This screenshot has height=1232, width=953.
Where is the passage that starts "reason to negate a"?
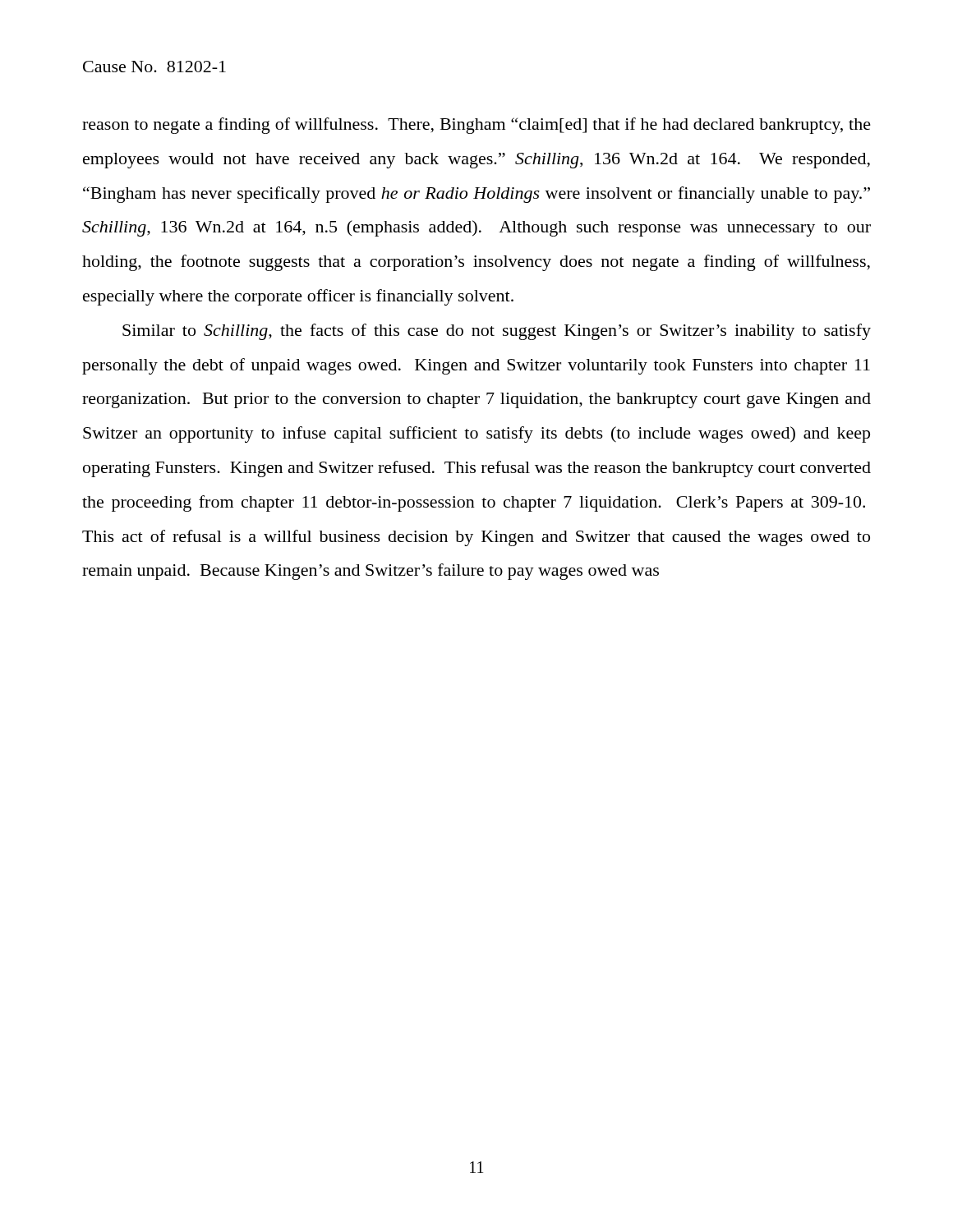(476, 347)
